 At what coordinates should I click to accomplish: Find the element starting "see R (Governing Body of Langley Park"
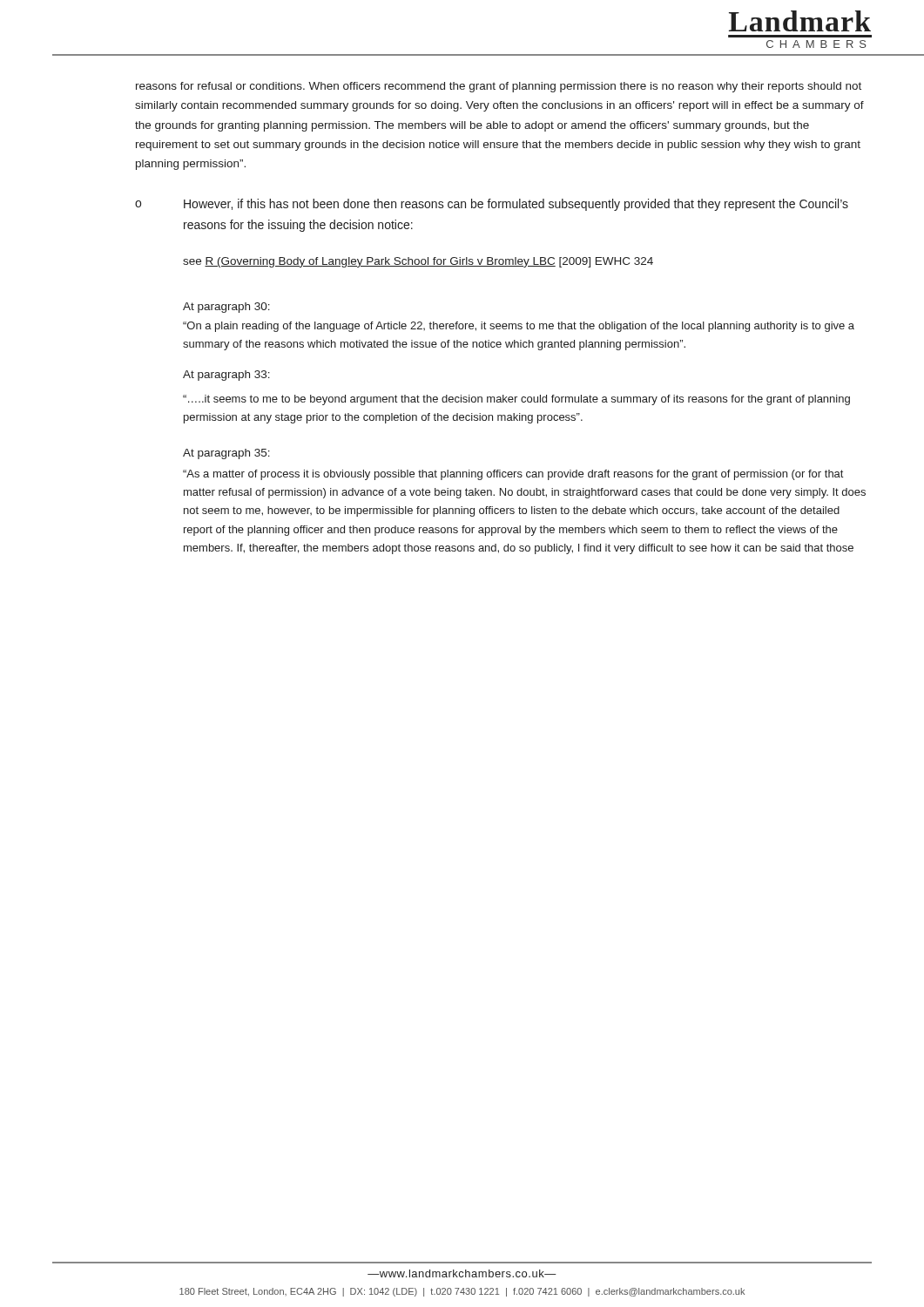click(x=418, y=261)
